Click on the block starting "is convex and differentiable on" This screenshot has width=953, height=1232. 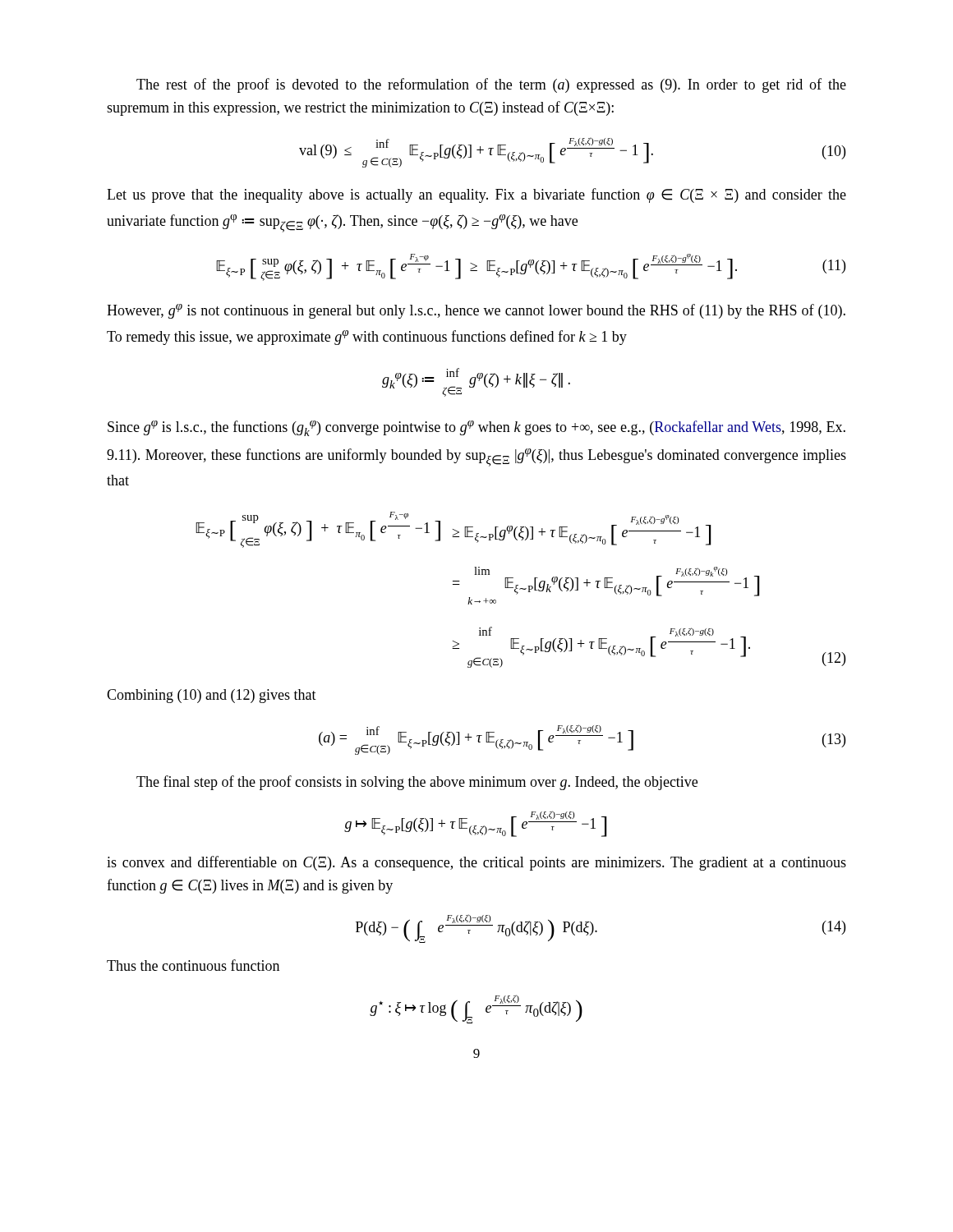tap(476, 874)
